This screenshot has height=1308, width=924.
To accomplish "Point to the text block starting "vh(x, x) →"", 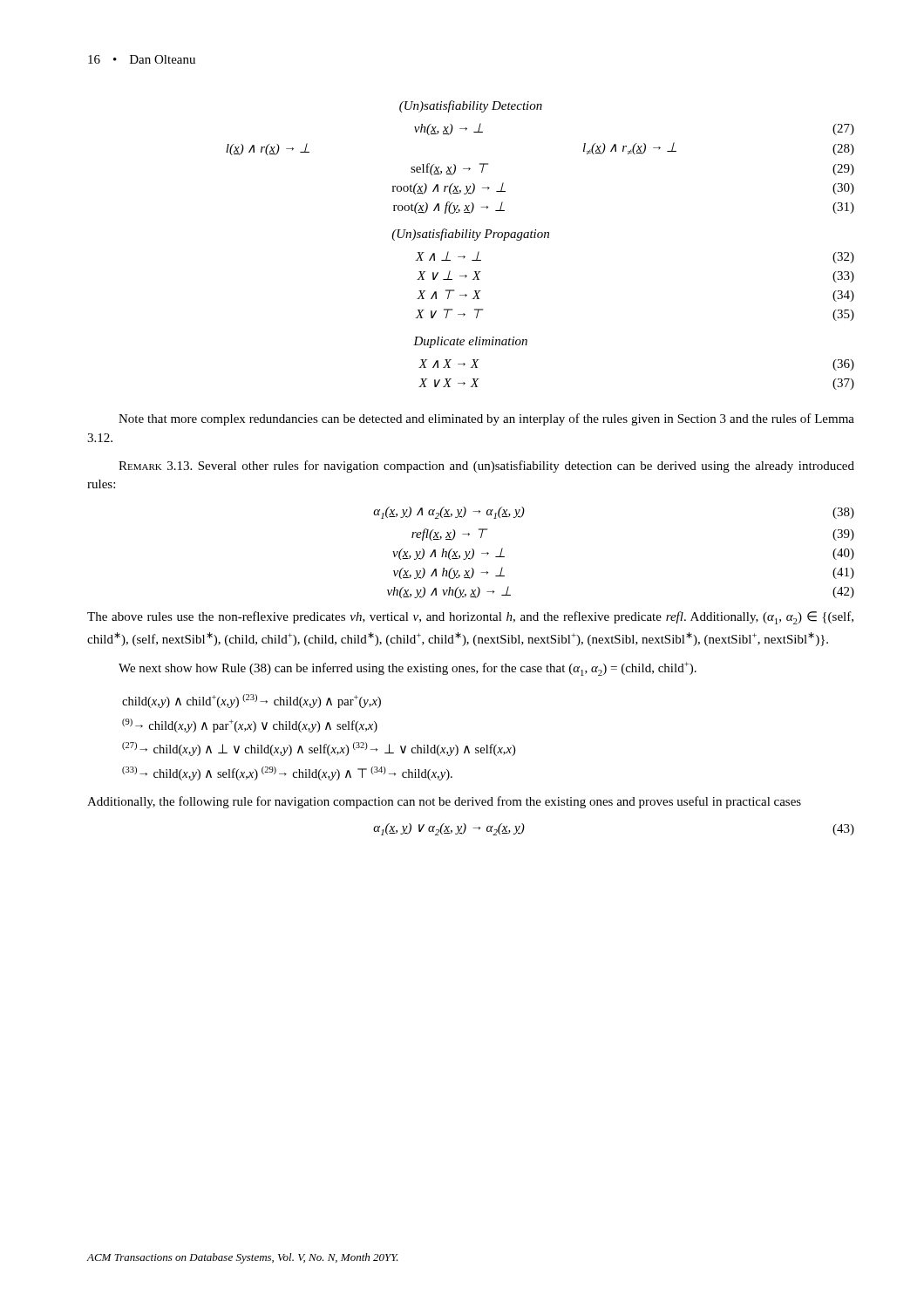I will 471,128.
